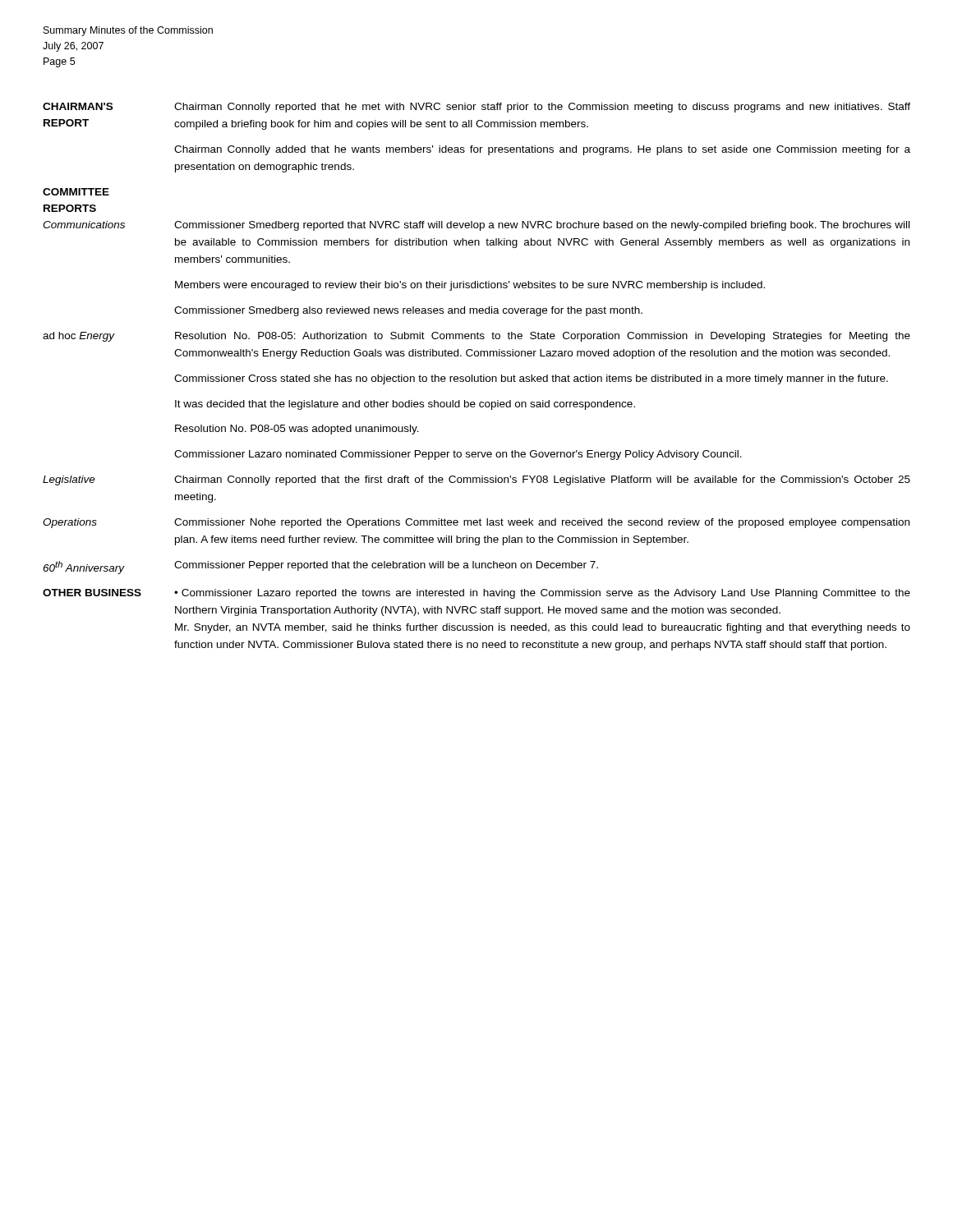953x1232 pixels.
Task: Click on the region starting "Chairman Connolly reported that he"
Action: (x=542, y=137)
